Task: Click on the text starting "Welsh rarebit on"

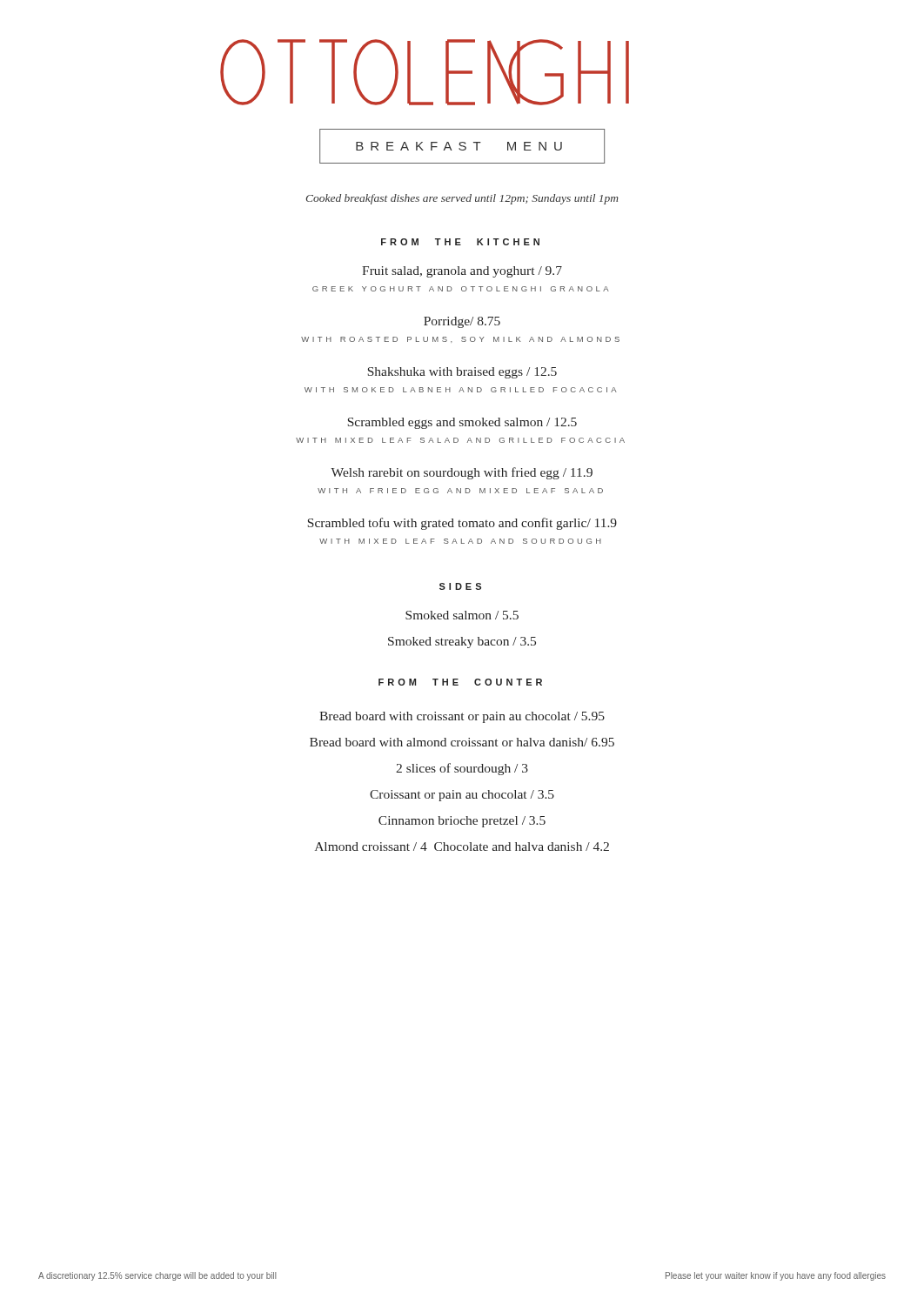Action: tap(462, 472)
